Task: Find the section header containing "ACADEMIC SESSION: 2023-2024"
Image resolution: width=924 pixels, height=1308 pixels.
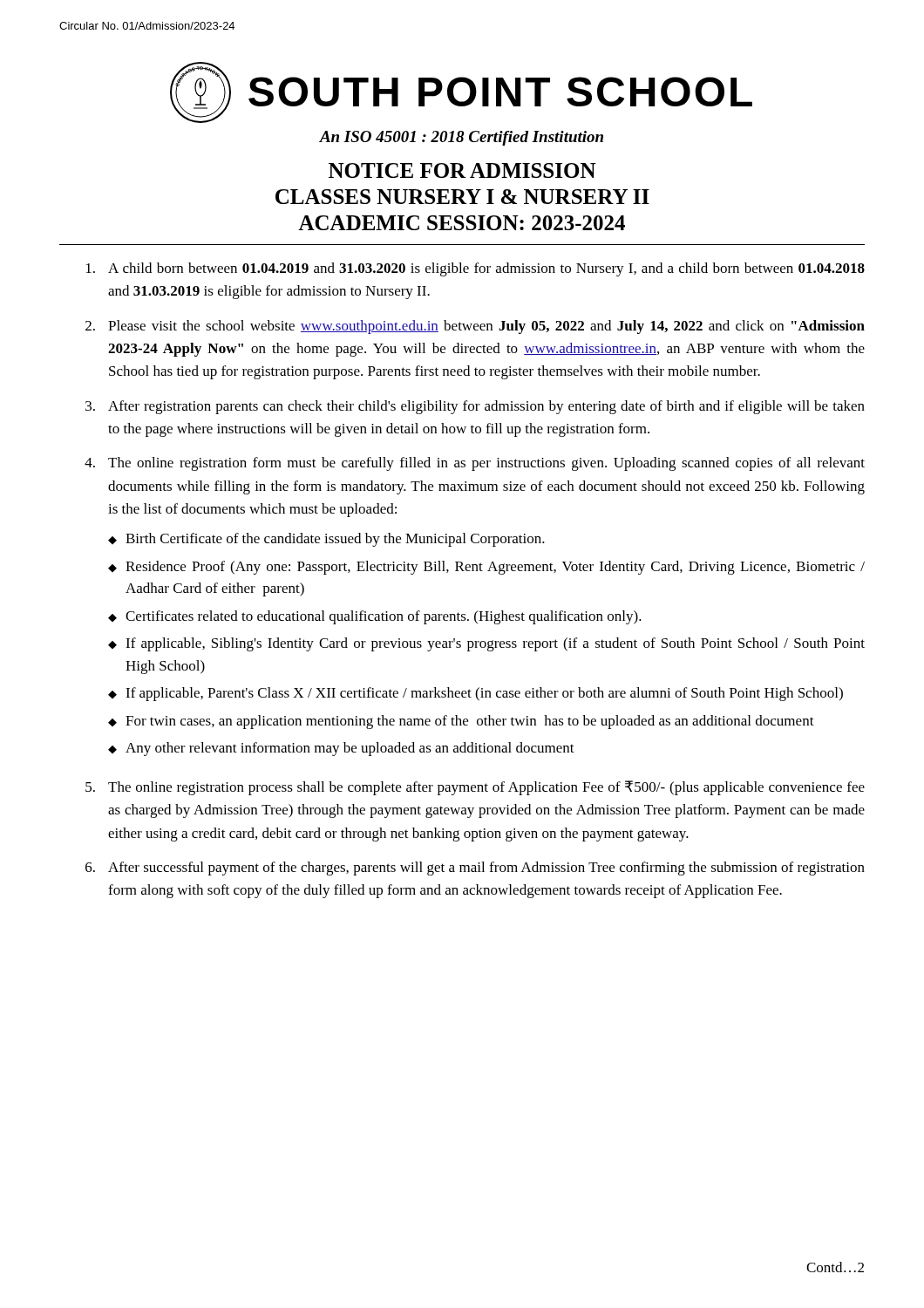Action: [462, 223]
